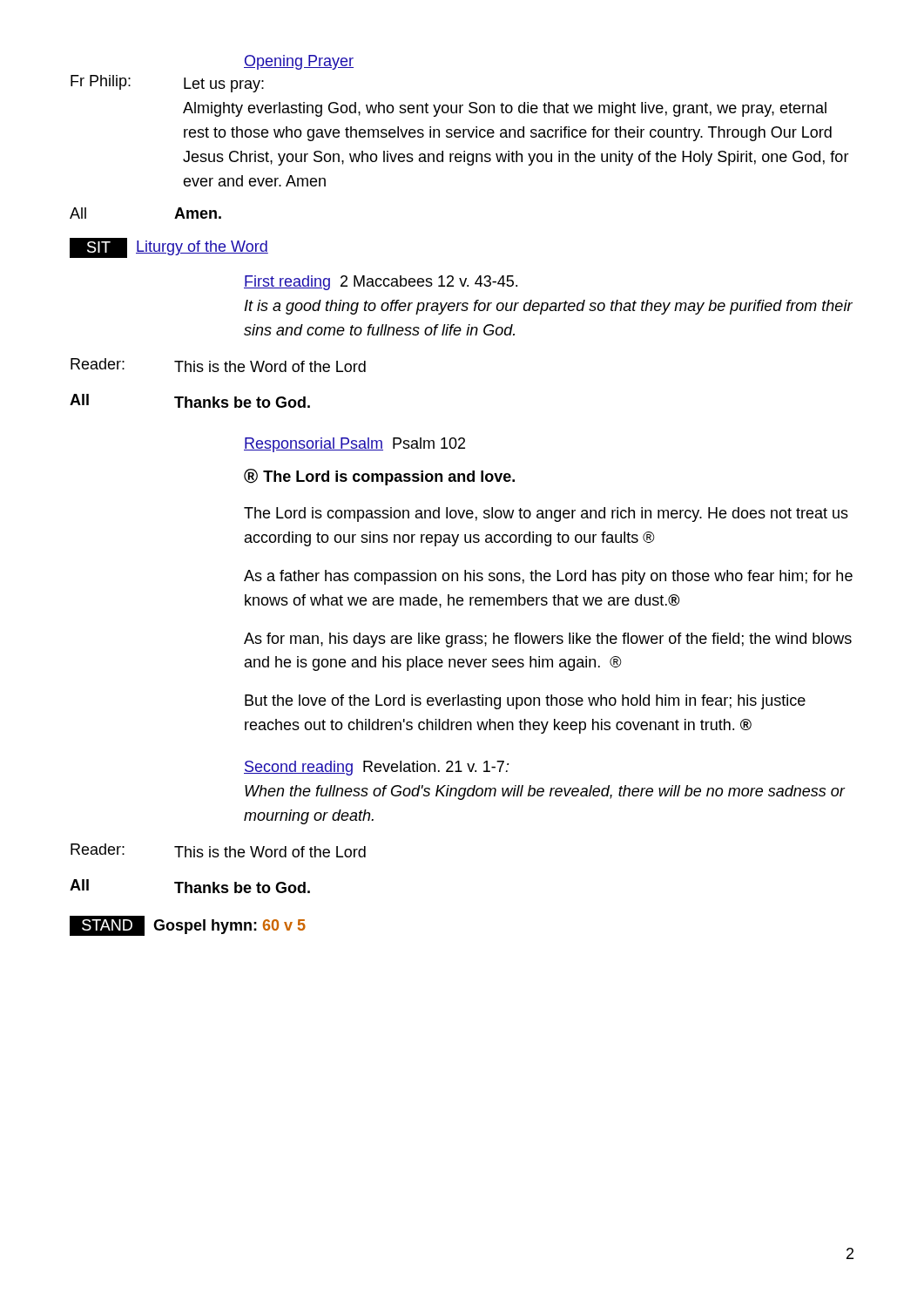
Task: Select the passage starting "First reading 2 Maccabees 12"
Action: 549,307
